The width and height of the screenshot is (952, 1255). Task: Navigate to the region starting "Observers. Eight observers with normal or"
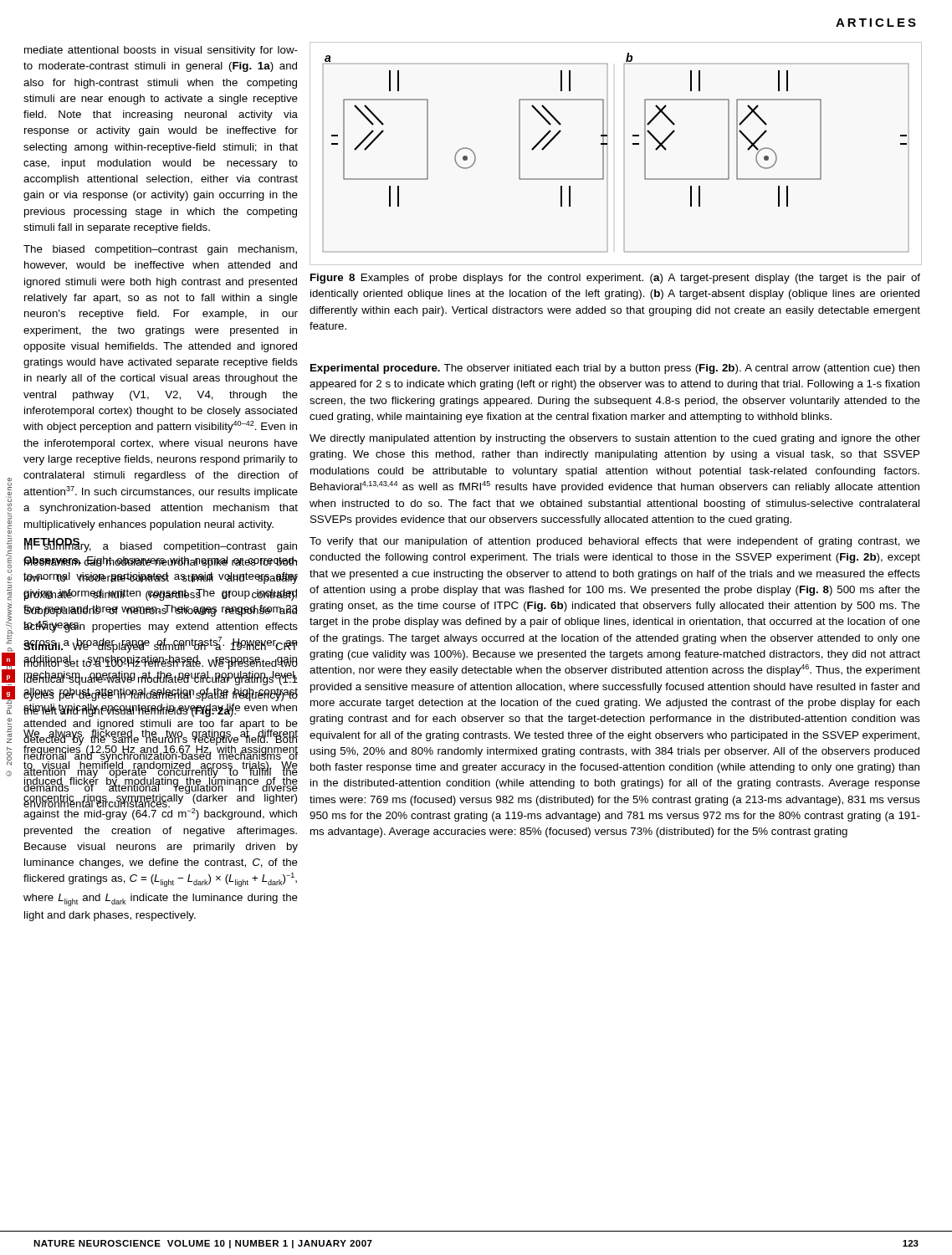[x=161, y=738]
